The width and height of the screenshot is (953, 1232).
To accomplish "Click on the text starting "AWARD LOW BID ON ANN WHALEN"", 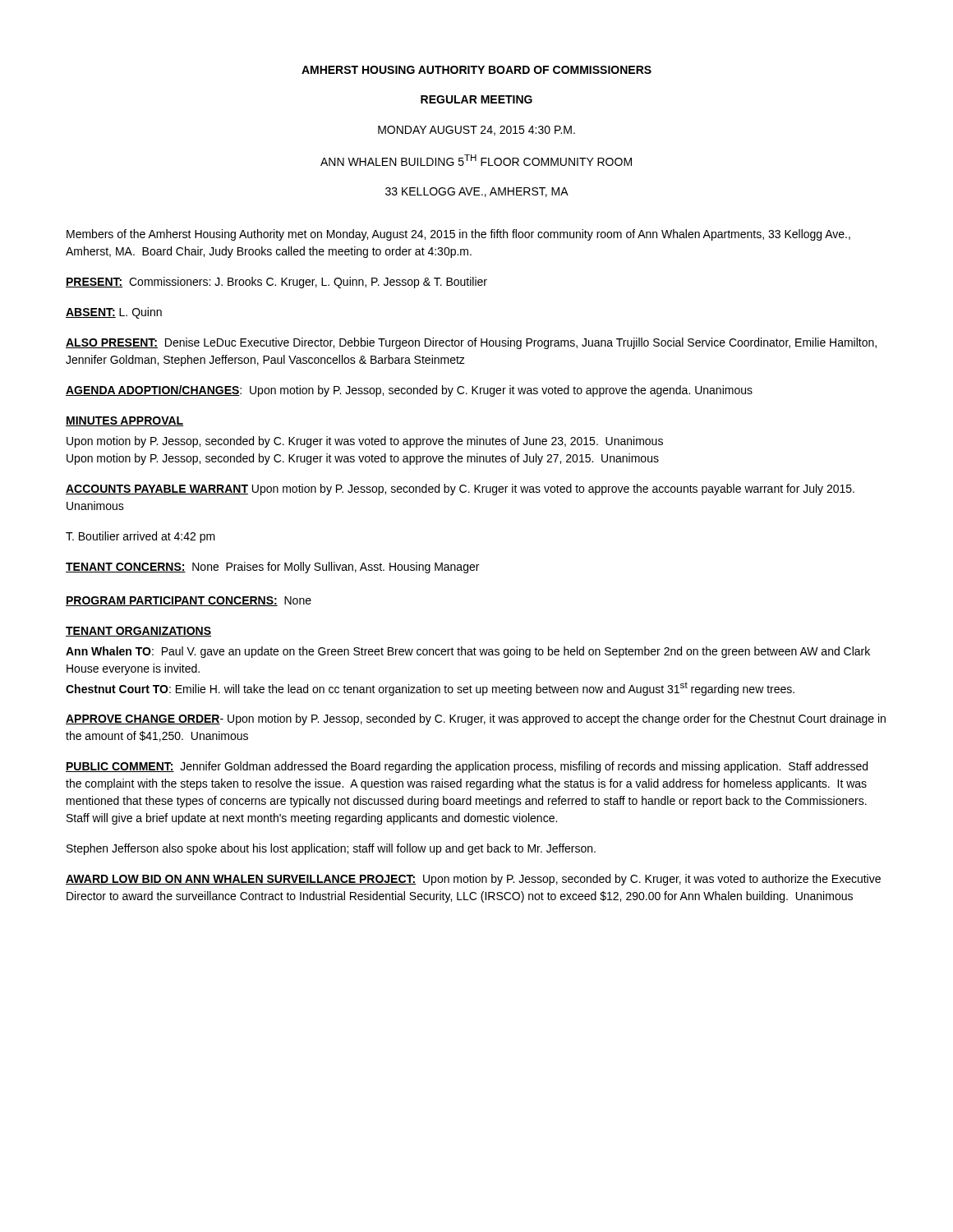I will coord(473,888).
